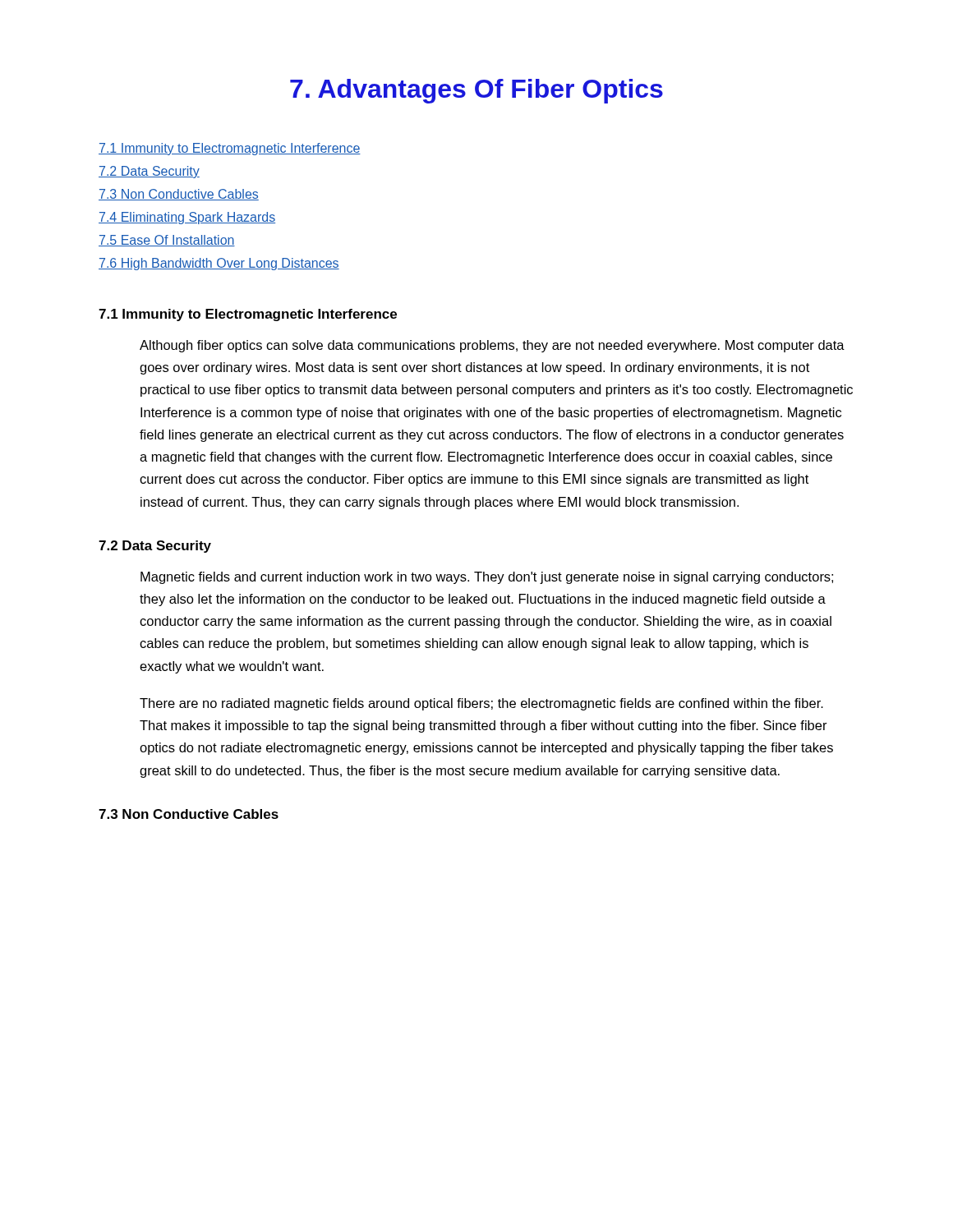Screen dimensions: 1232x953
Task: Navigate to the region starting "Magnetic fields and current induction work"
Action: [x=487, y=621]
